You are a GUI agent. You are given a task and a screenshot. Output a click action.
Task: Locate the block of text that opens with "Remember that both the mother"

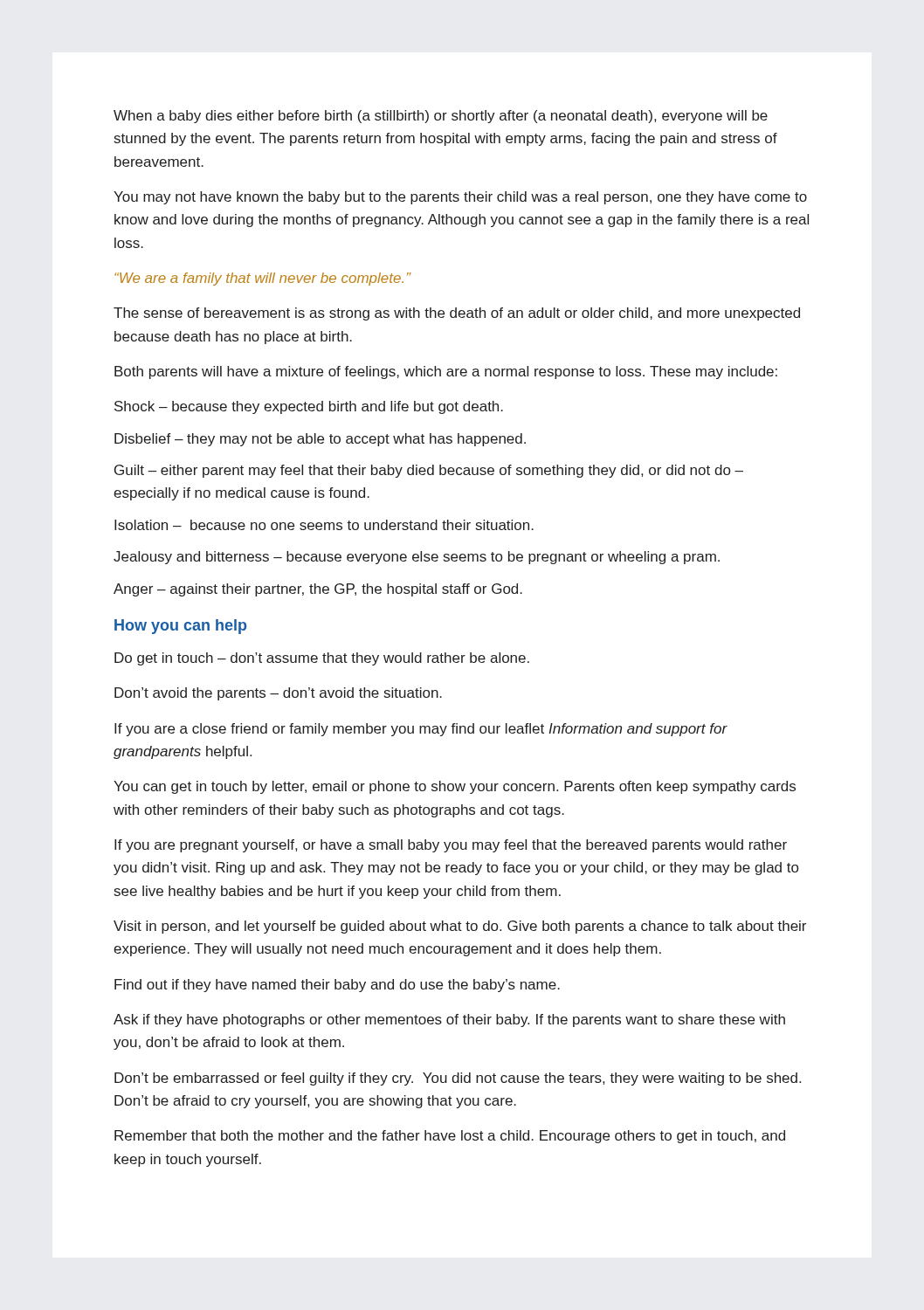pyautogui.click(x=450, y=1148)
